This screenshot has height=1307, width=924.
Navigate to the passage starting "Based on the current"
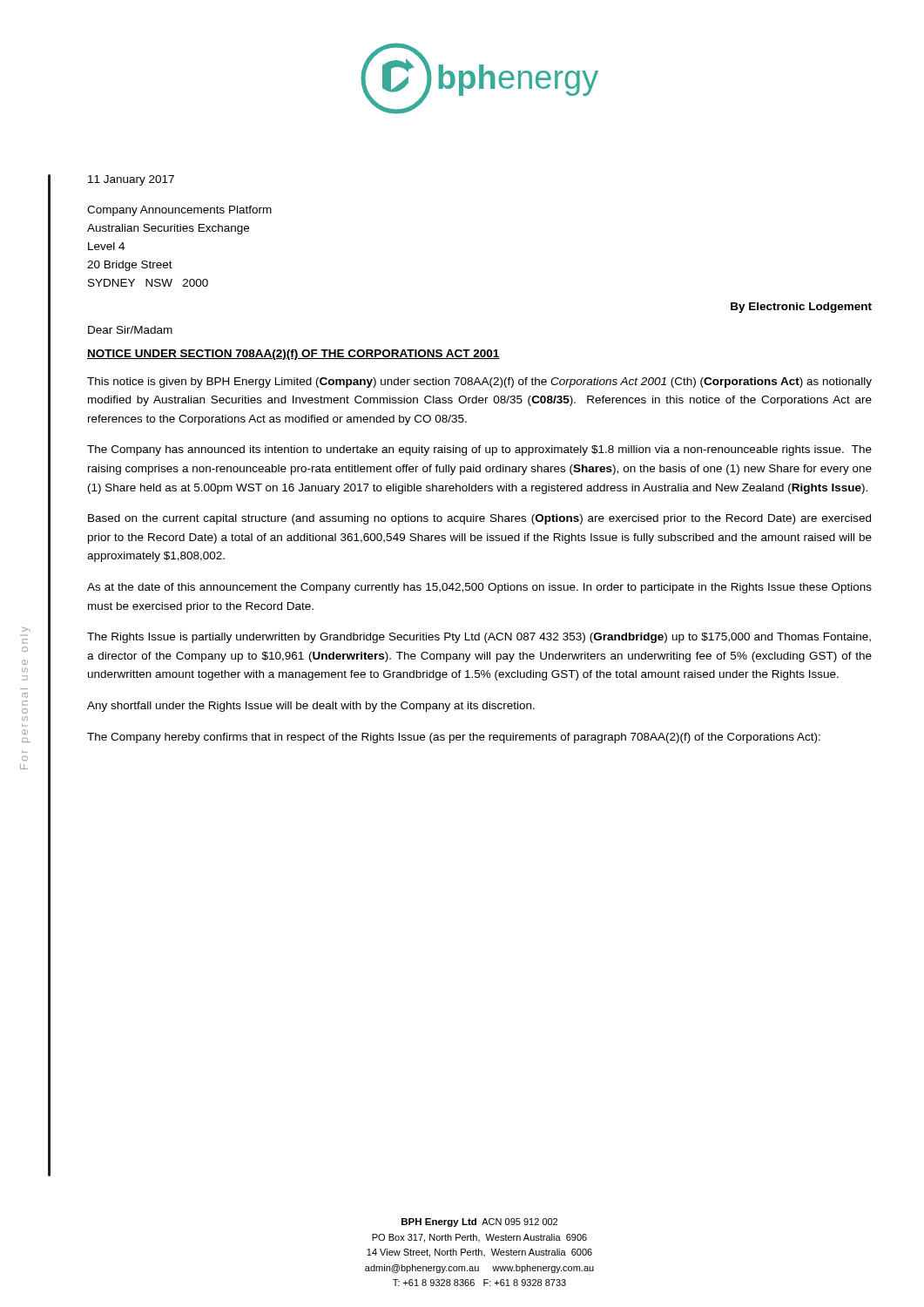pyautogui.click(x=479, y=537)
